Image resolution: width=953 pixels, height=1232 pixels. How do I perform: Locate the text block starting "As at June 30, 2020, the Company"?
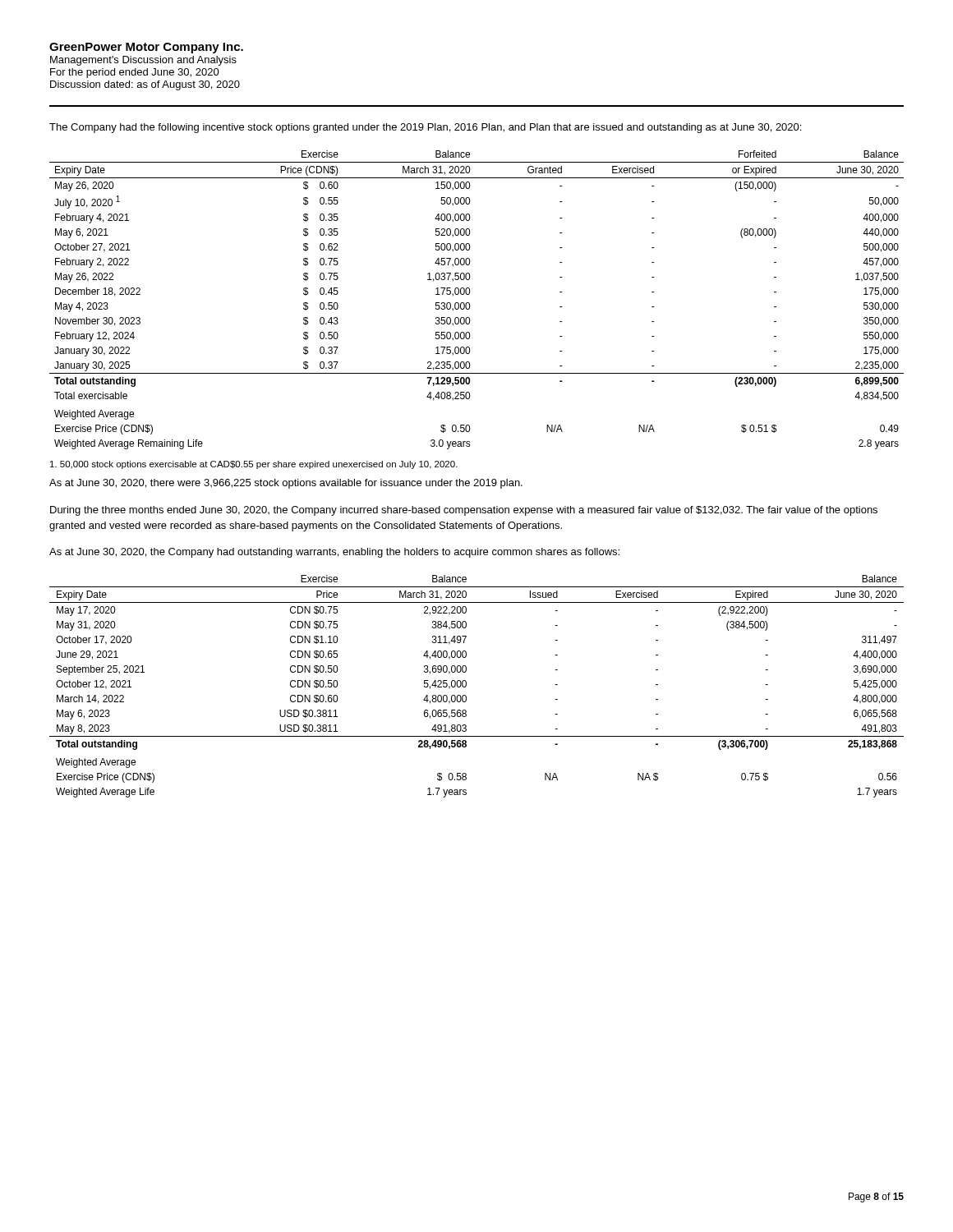point(335,552)
